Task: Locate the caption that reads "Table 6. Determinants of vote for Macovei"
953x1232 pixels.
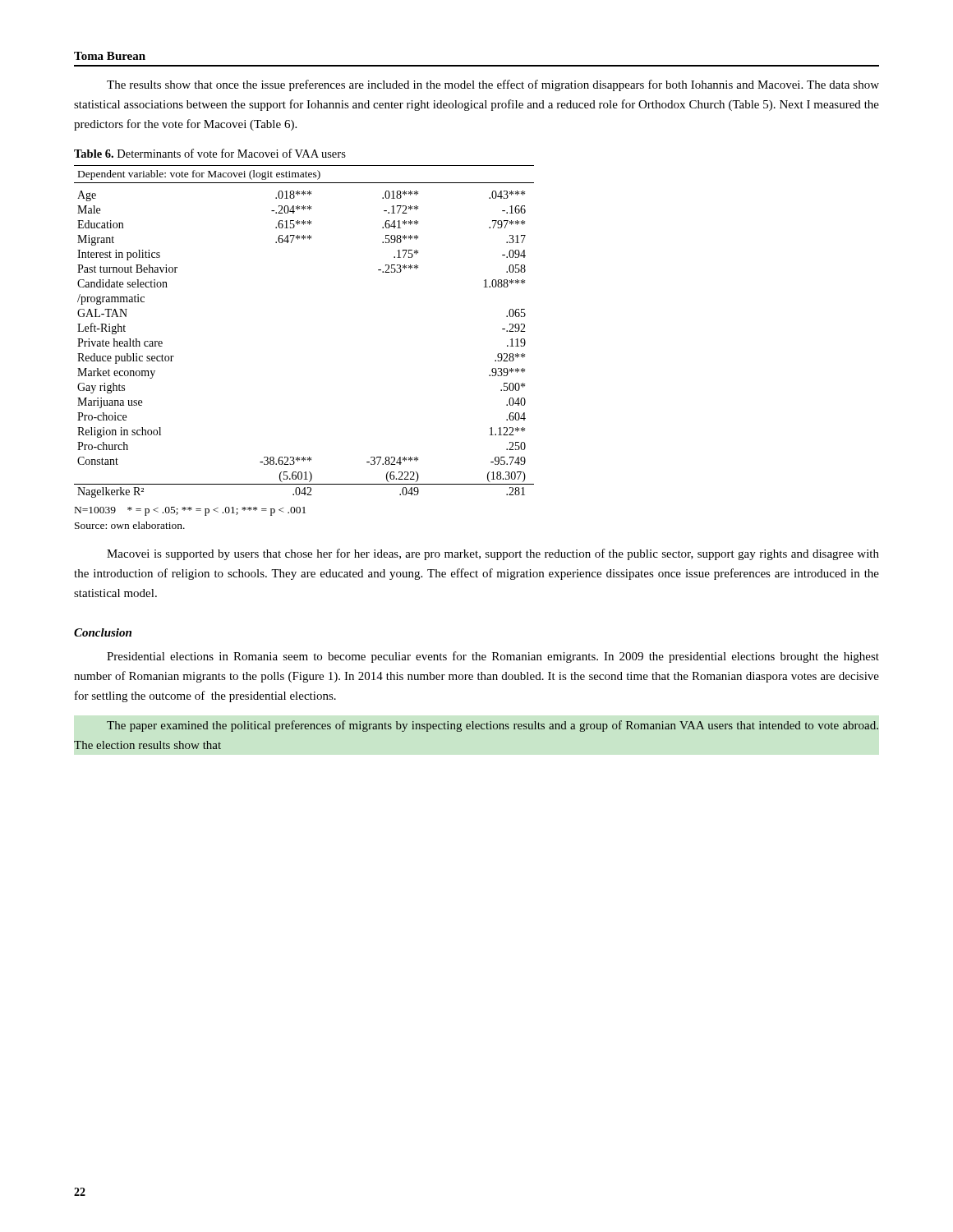Action: pos(210,154)
